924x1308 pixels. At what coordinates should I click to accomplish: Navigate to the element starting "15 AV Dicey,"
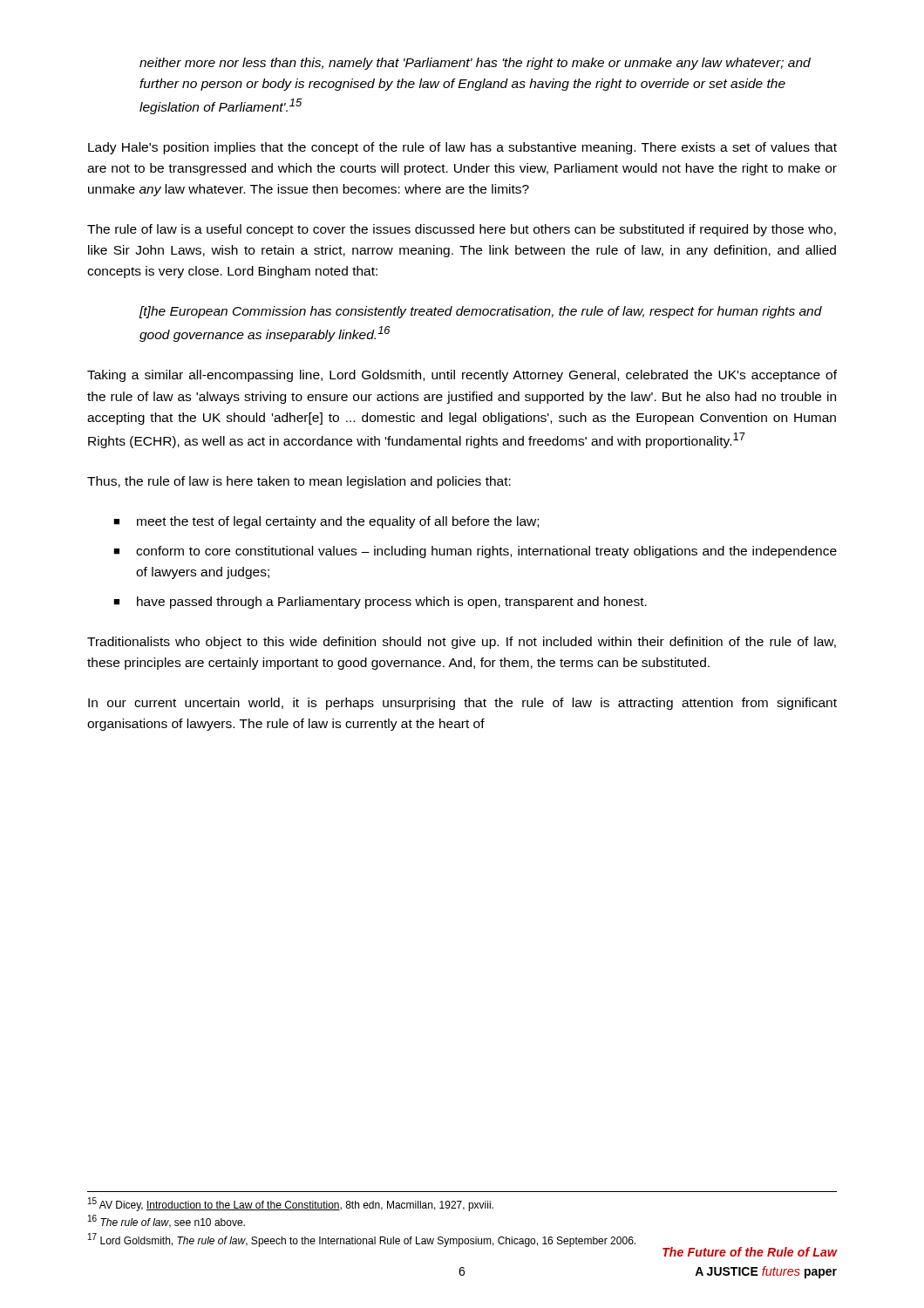coord(291,1204)
